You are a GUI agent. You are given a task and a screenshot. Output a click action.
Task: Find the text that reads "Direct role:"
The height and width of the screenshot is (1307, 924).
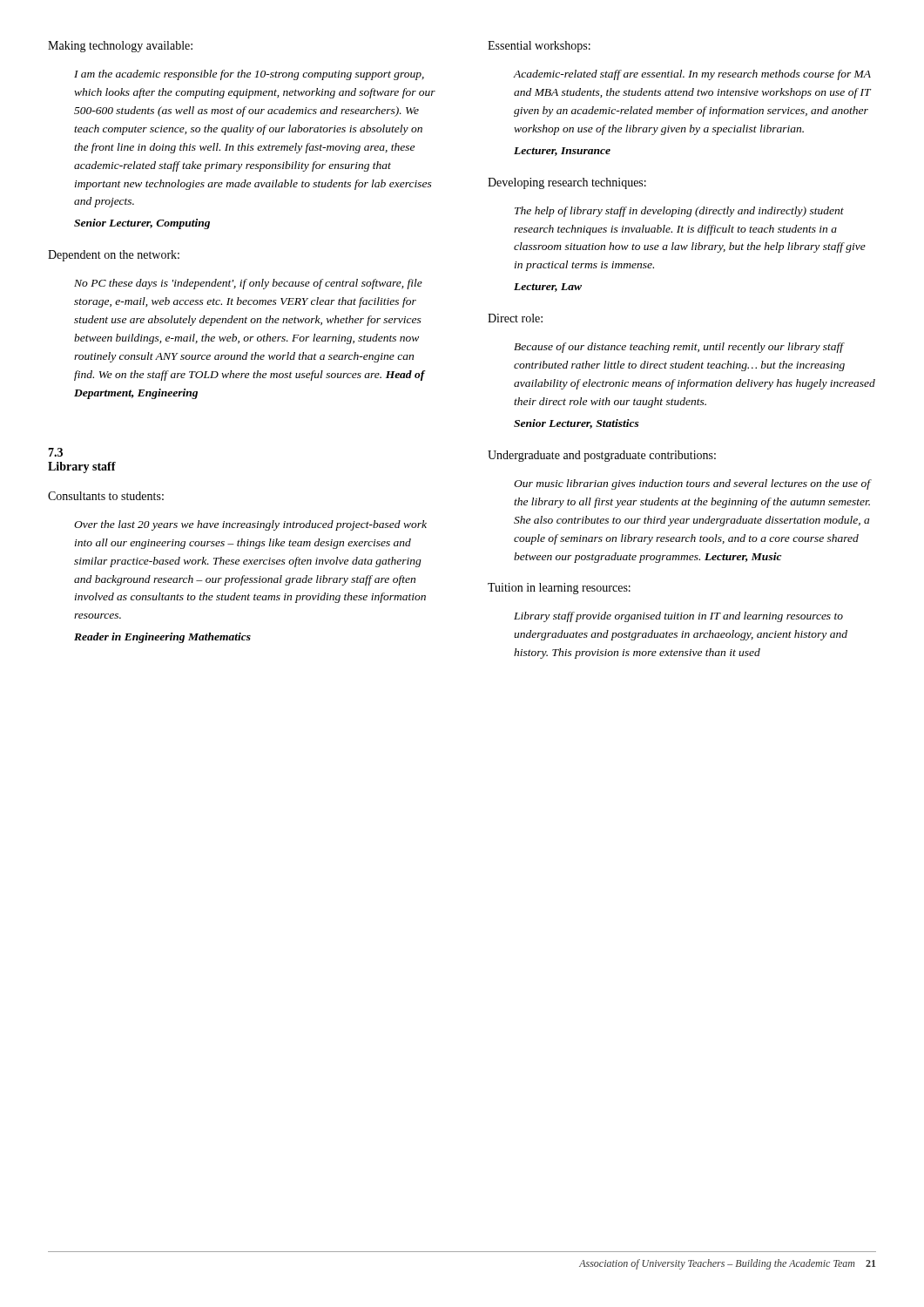click(x=516, y=319)
